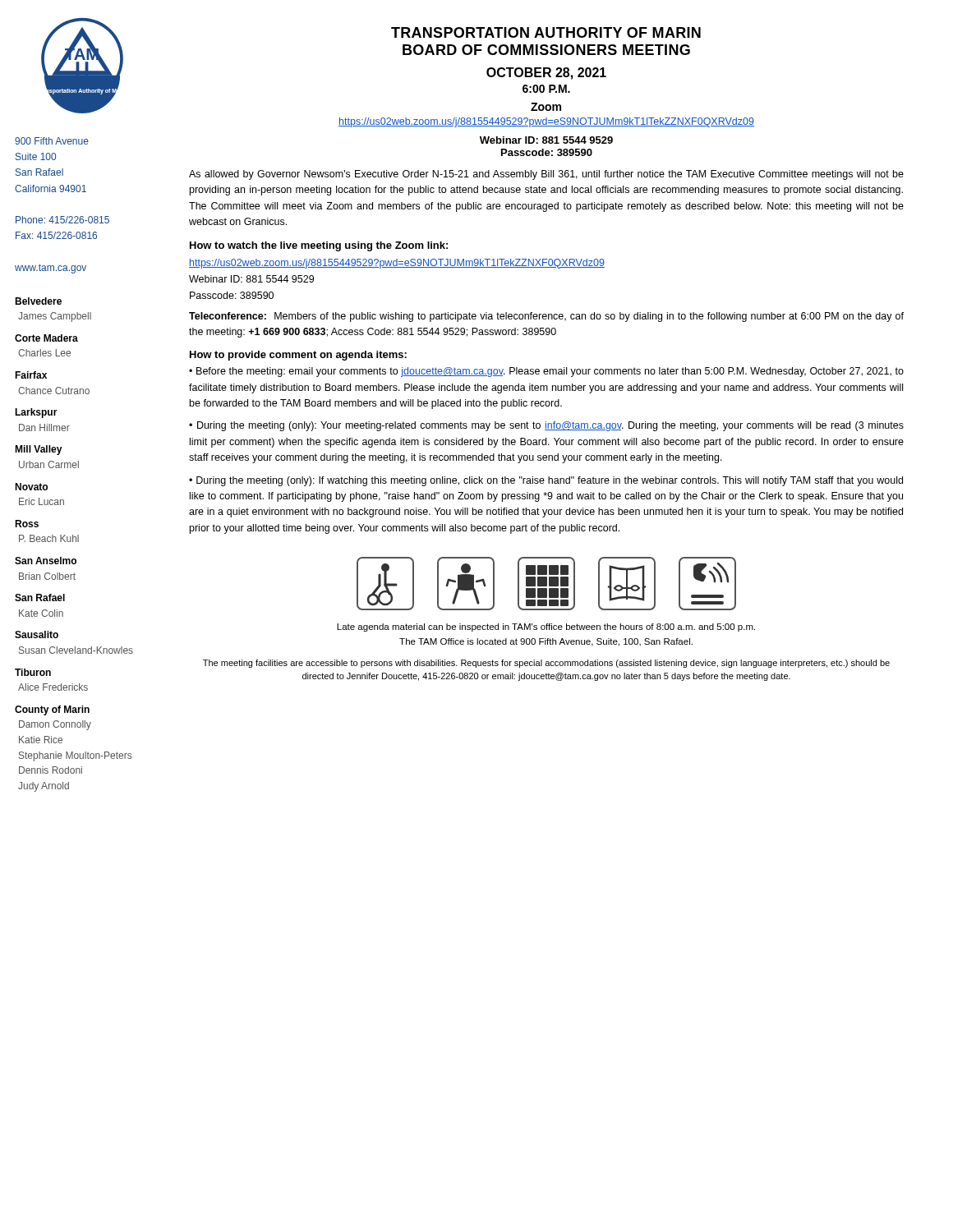
Task: Navigate to the text block starting "Belvedere James Campbell"
Action: pyautogui.click(x=85, y=544)
